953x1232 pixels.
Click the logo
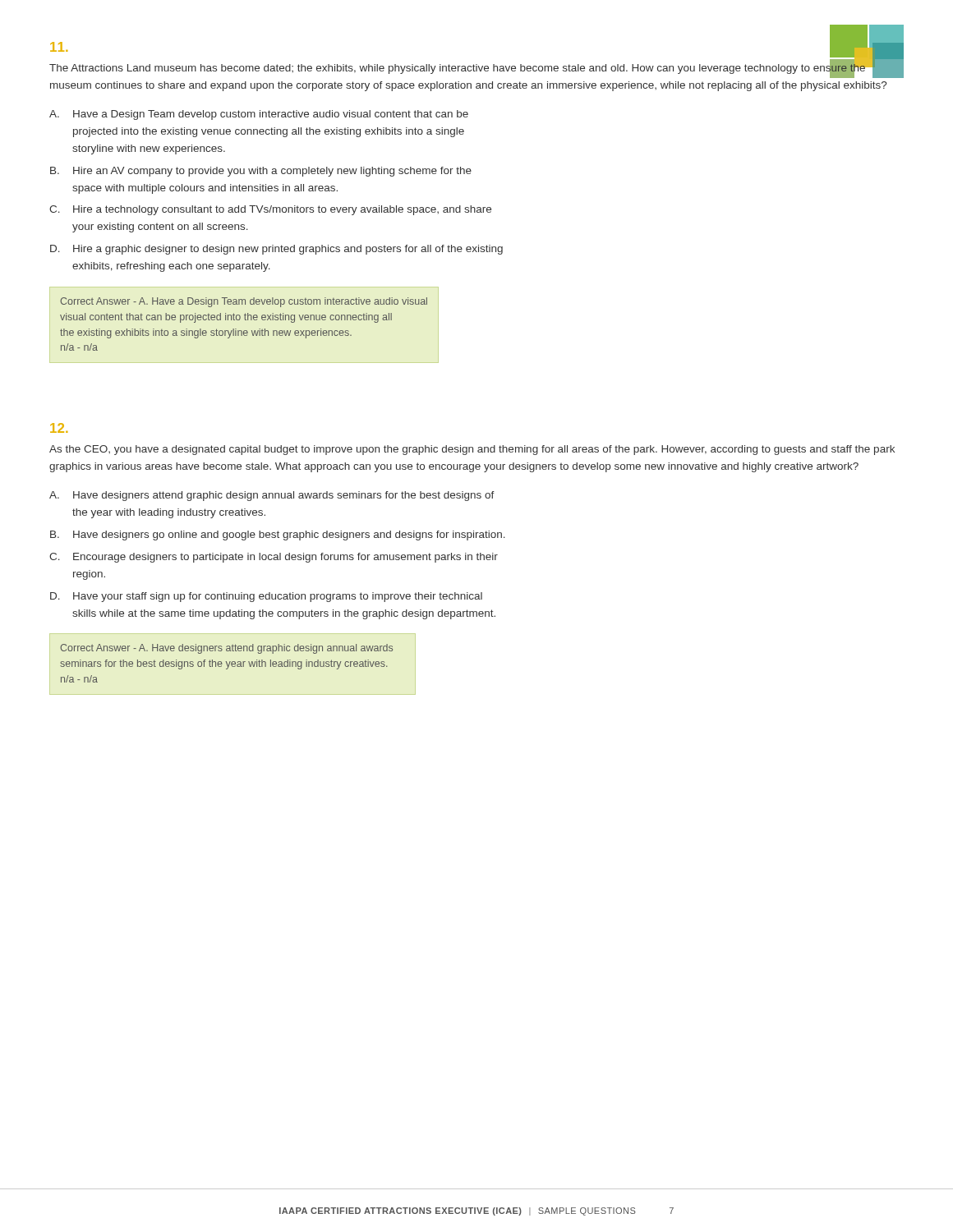coord(867,51)
